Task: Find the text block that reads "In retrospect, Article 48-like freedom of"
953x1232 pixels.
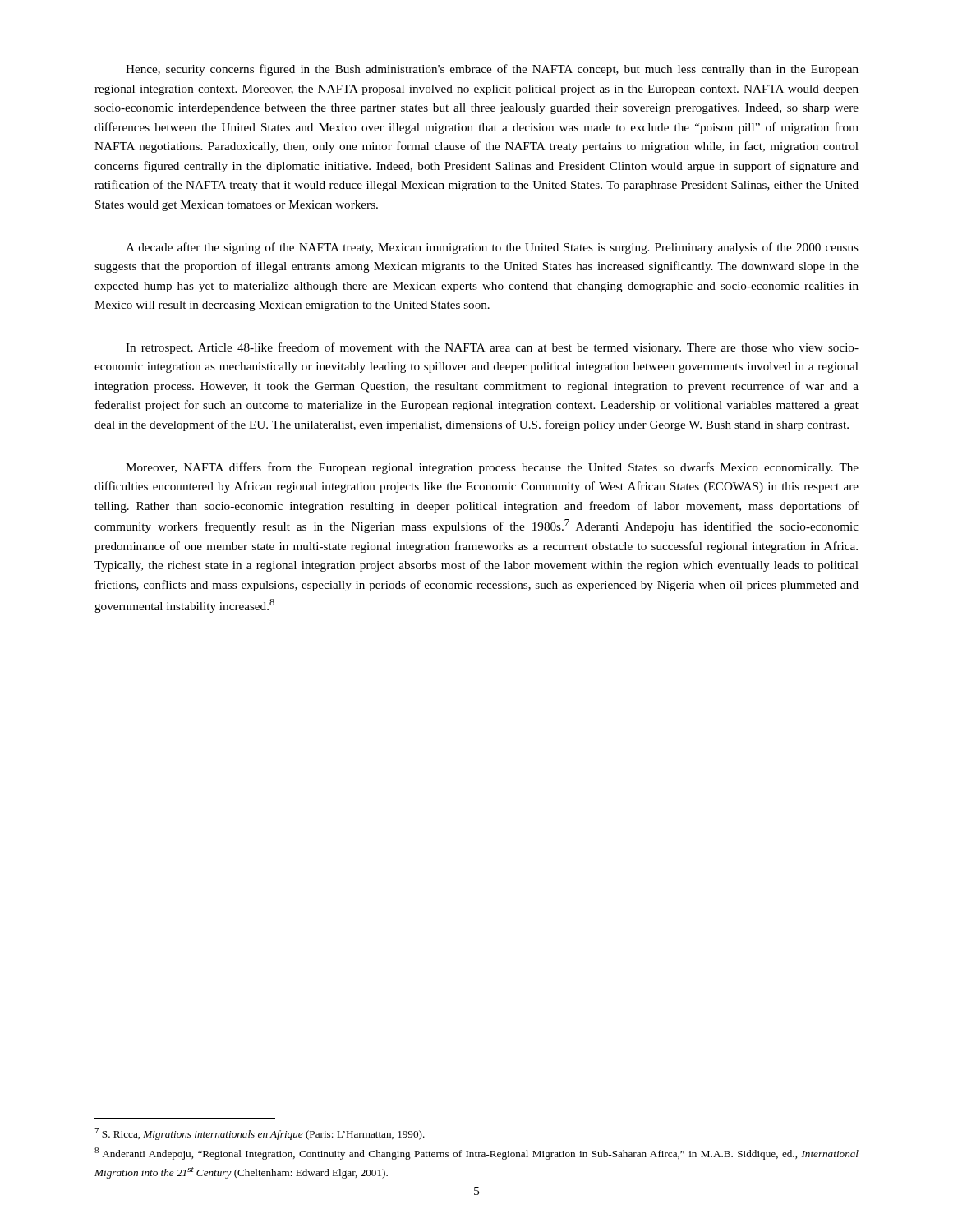Action: [x=476, y=386]
